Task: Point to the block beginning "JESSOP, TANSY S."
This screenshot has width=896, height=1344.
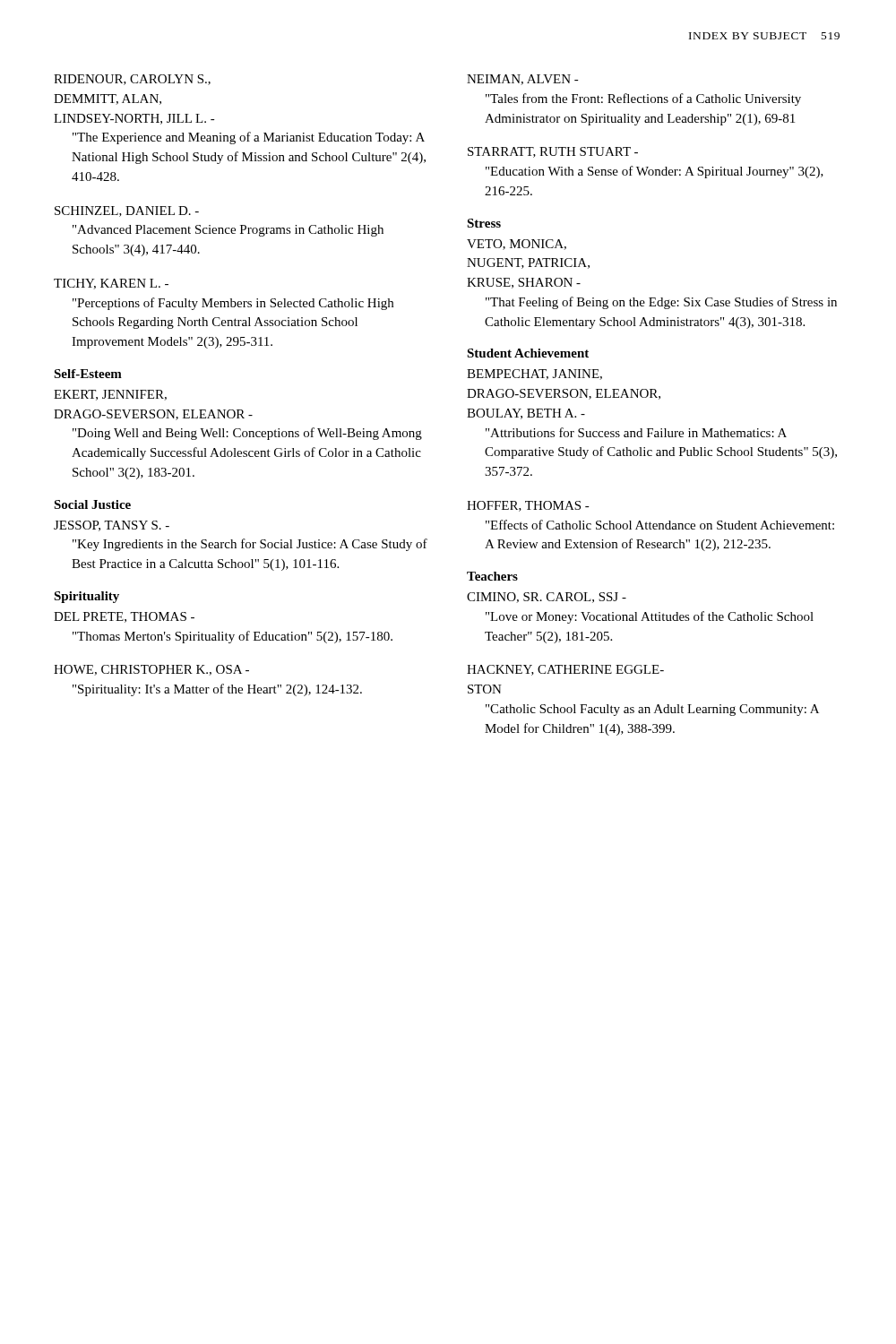Action: point(241,545)
